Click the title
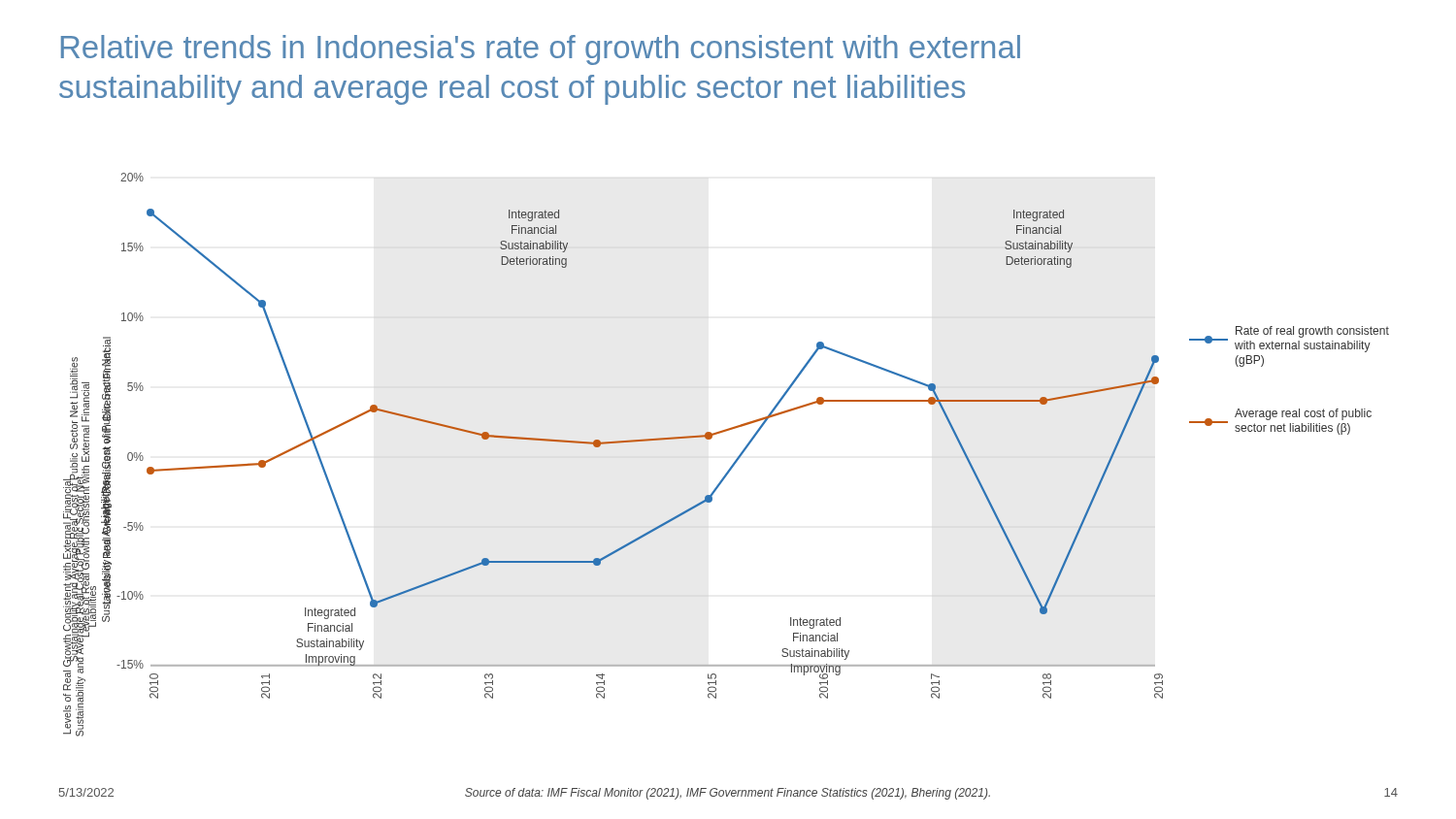1456x819 pixels. pos(540,67)
